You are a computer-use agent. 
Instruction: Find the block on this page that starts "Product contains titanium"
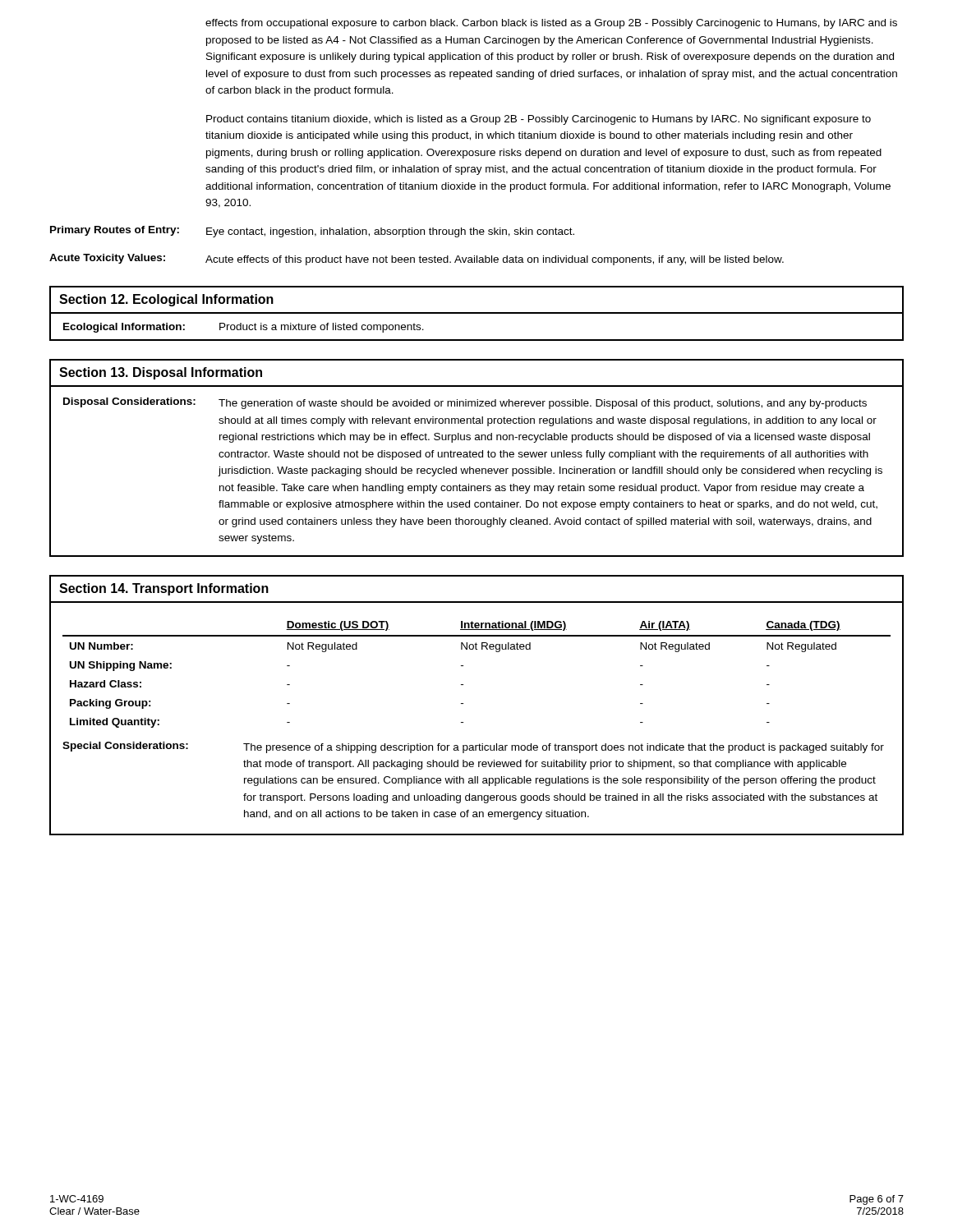pyautogui.click(x=476, y=161)
